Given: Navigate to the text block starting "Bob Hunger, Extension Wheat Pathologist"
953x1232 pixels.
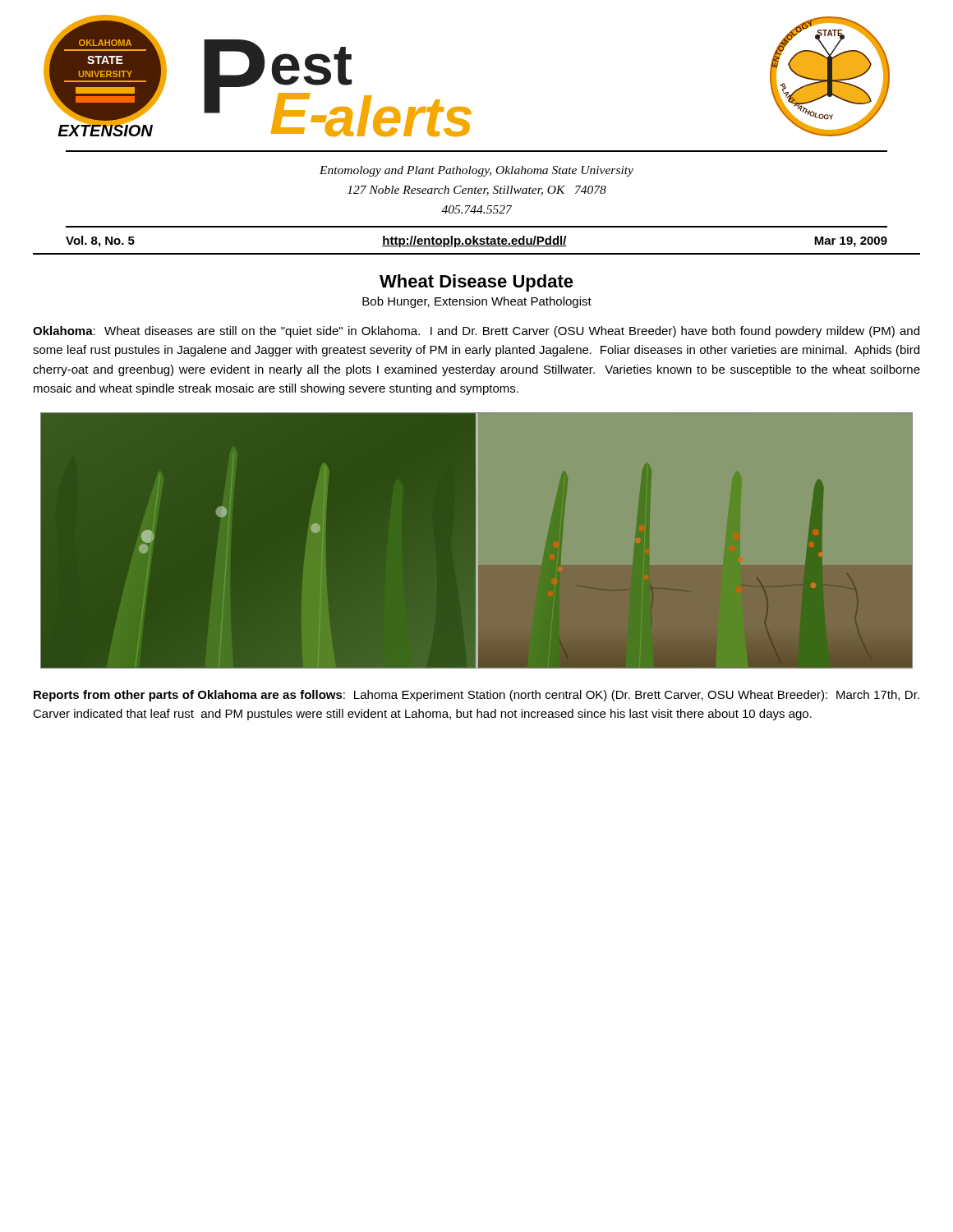Looking at the screenshot, I should 476,301.
